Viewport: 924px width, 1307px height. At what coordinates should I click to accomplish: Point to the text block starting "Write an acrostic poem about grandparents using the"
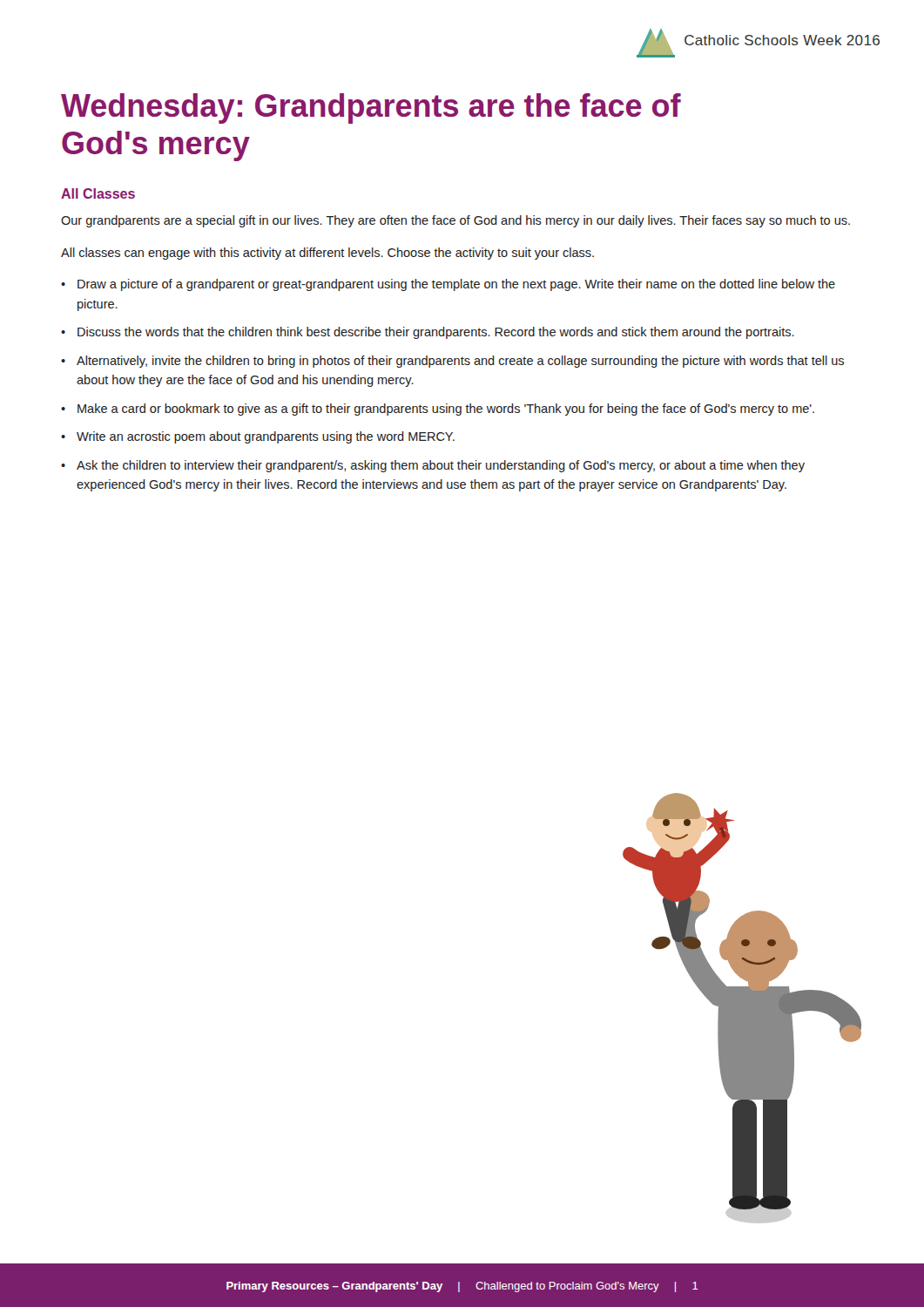coord(462,437)
